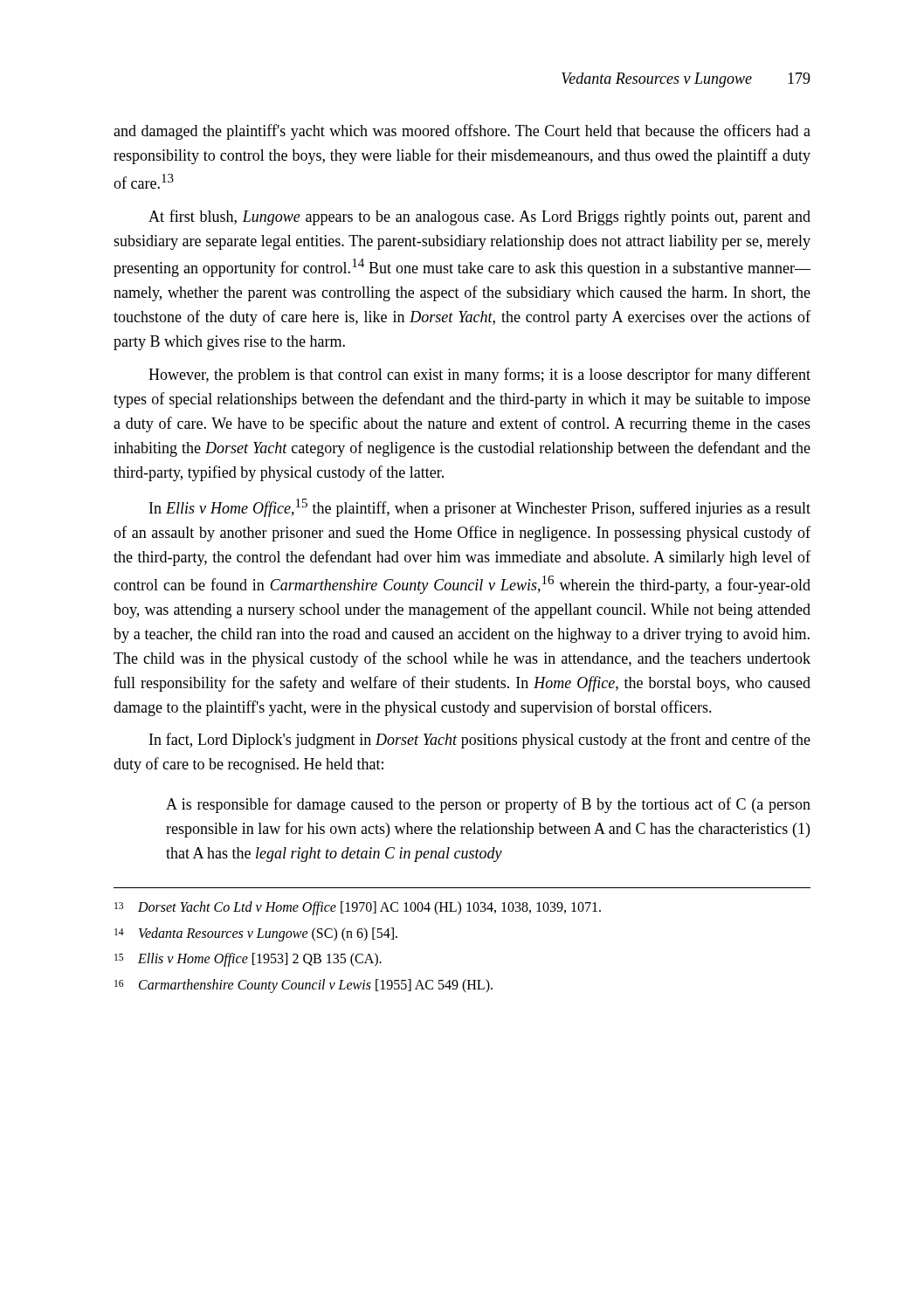Locate the block of text that opens with "16 Carmarthenshire County Council v"

[x=303, y=986]
